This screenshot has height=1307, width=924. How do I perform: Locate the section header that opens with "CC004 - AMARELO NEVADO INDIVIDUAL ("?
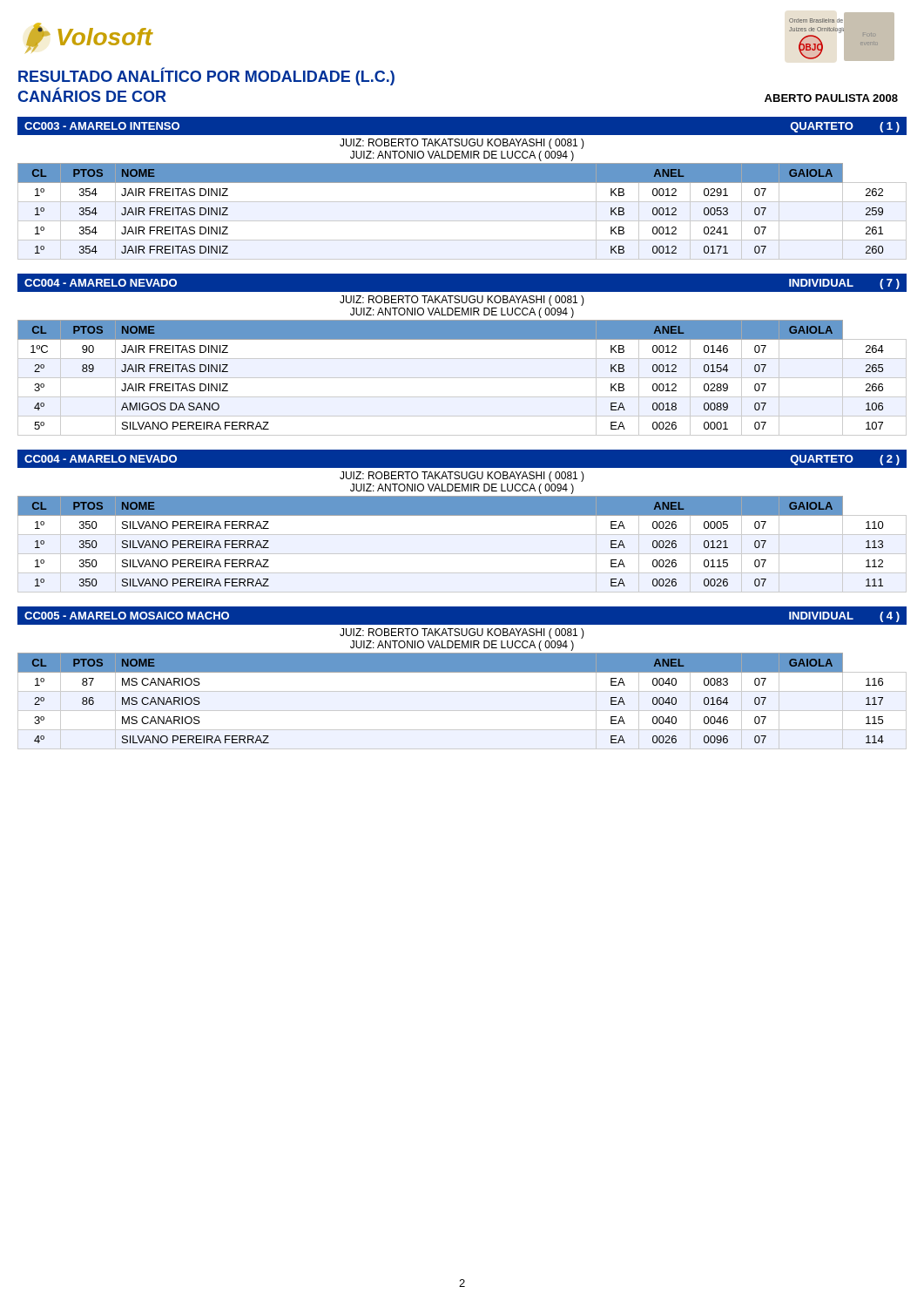(x=462, y=283)
